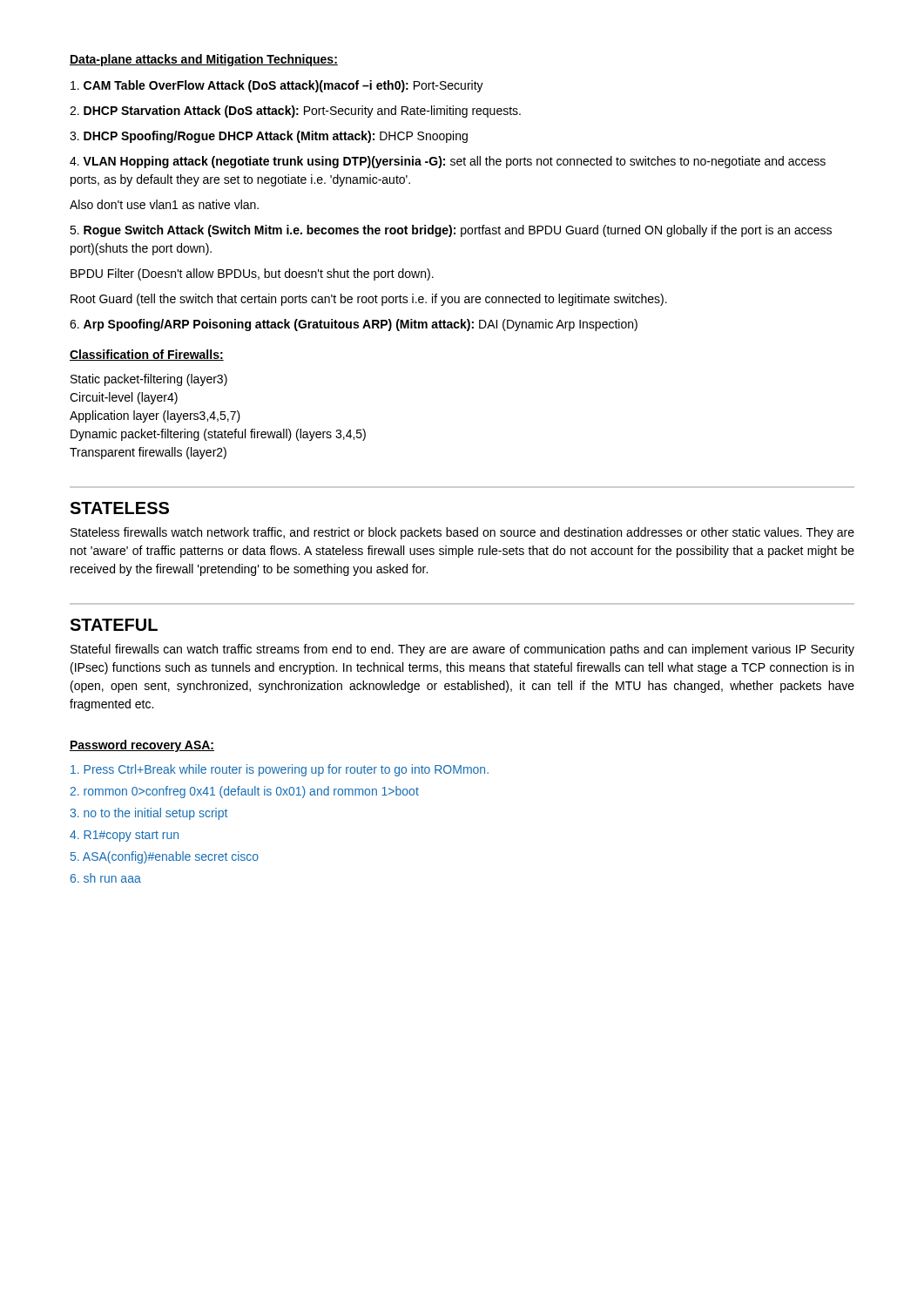Point to the block starting "Password recovery ASA:"
Viewport: 924px width, 1307px height.
tap(142, 745)
